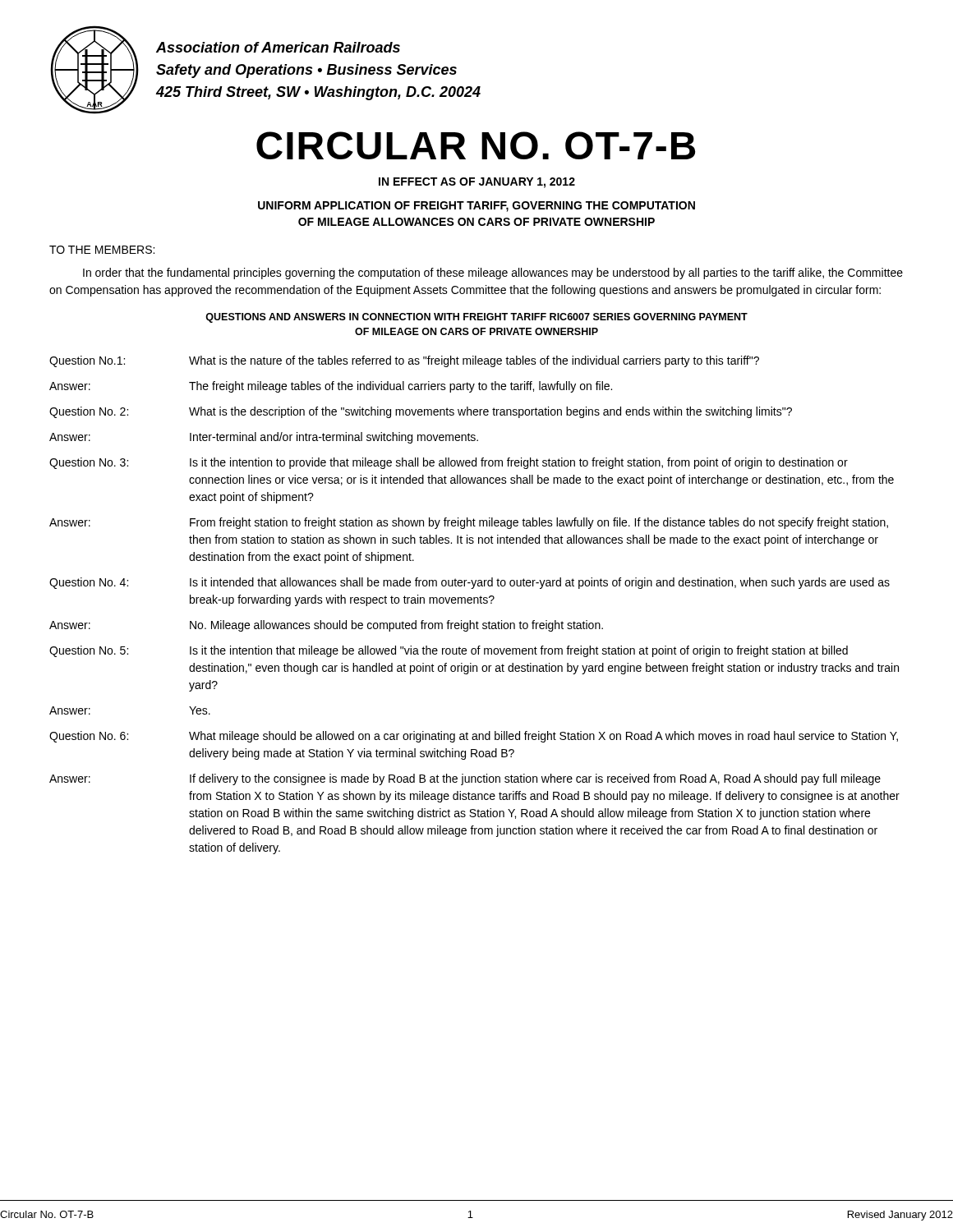Viewport: 953px width, 1232px height.
Task: Where is the passage that starts "Question No. 3: Is"?
Action: 476,480
